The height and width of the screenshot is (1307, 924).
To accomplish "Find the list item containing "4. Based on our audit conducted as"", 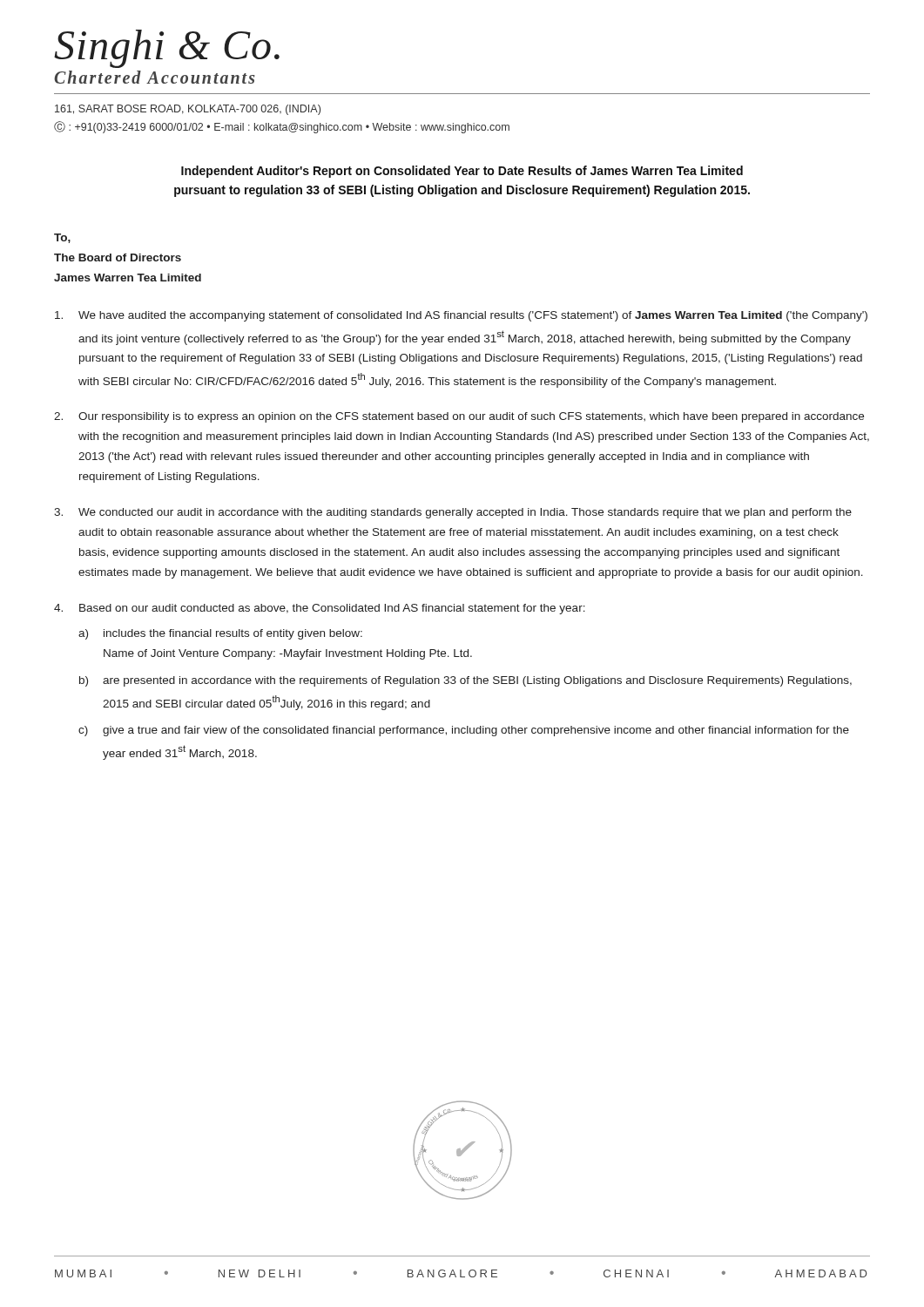I will click(462, 685).
